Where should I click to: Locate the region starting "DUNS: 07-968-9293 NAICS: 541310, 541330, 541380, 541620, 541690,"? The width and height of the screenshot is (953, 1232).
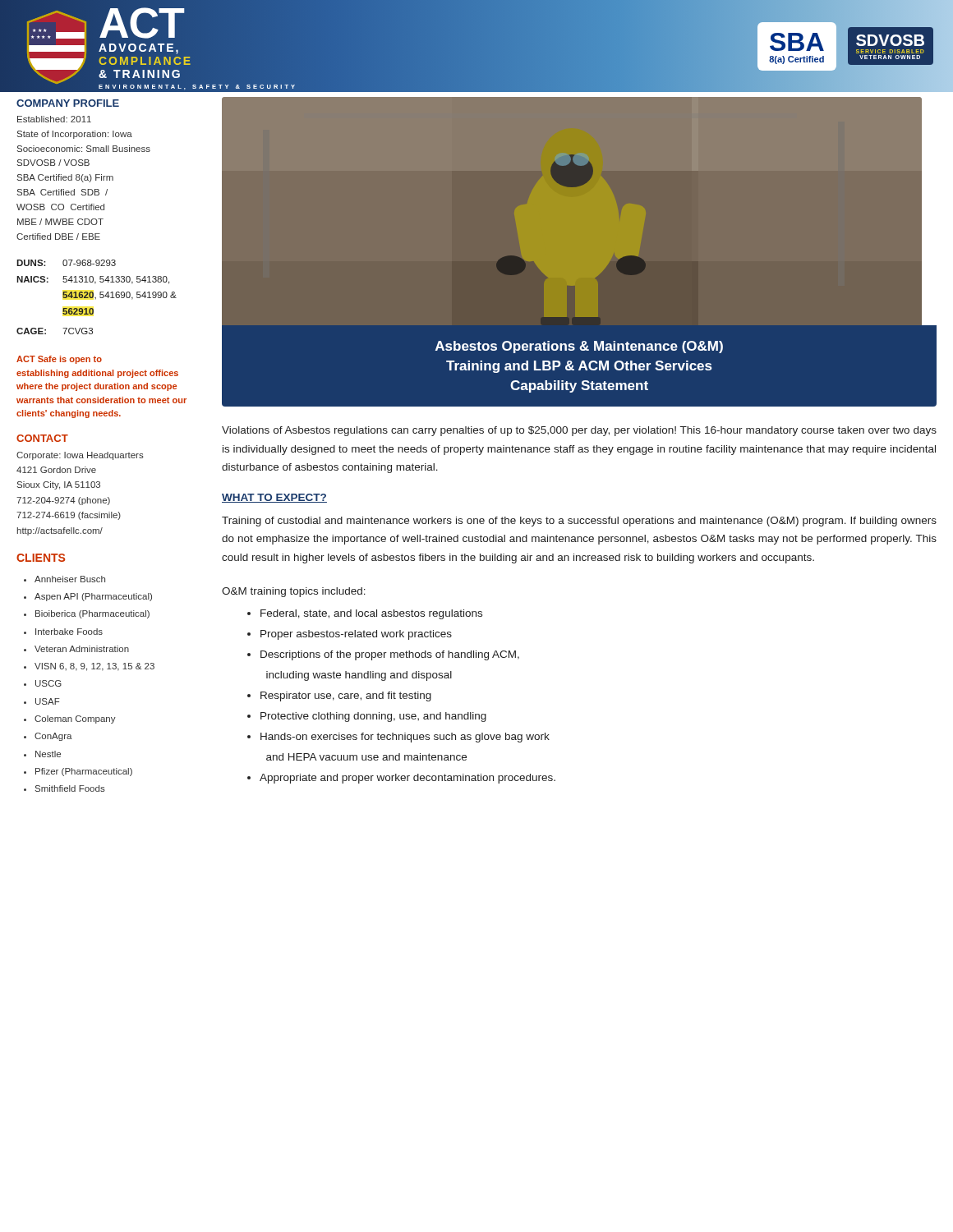(111, 297)
